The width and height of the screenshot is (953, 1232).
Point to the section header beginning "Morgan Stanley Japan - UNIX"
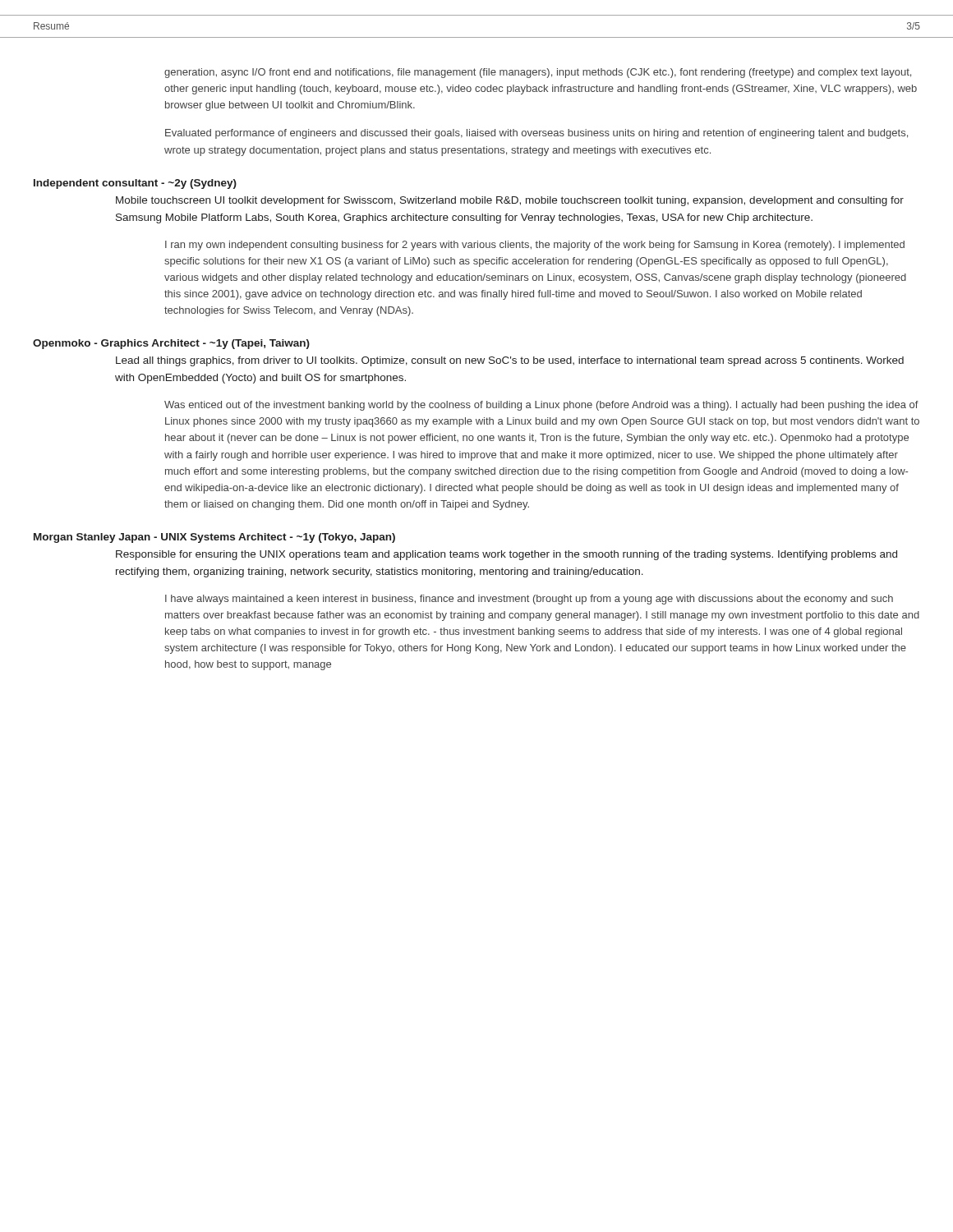point(214,537)
